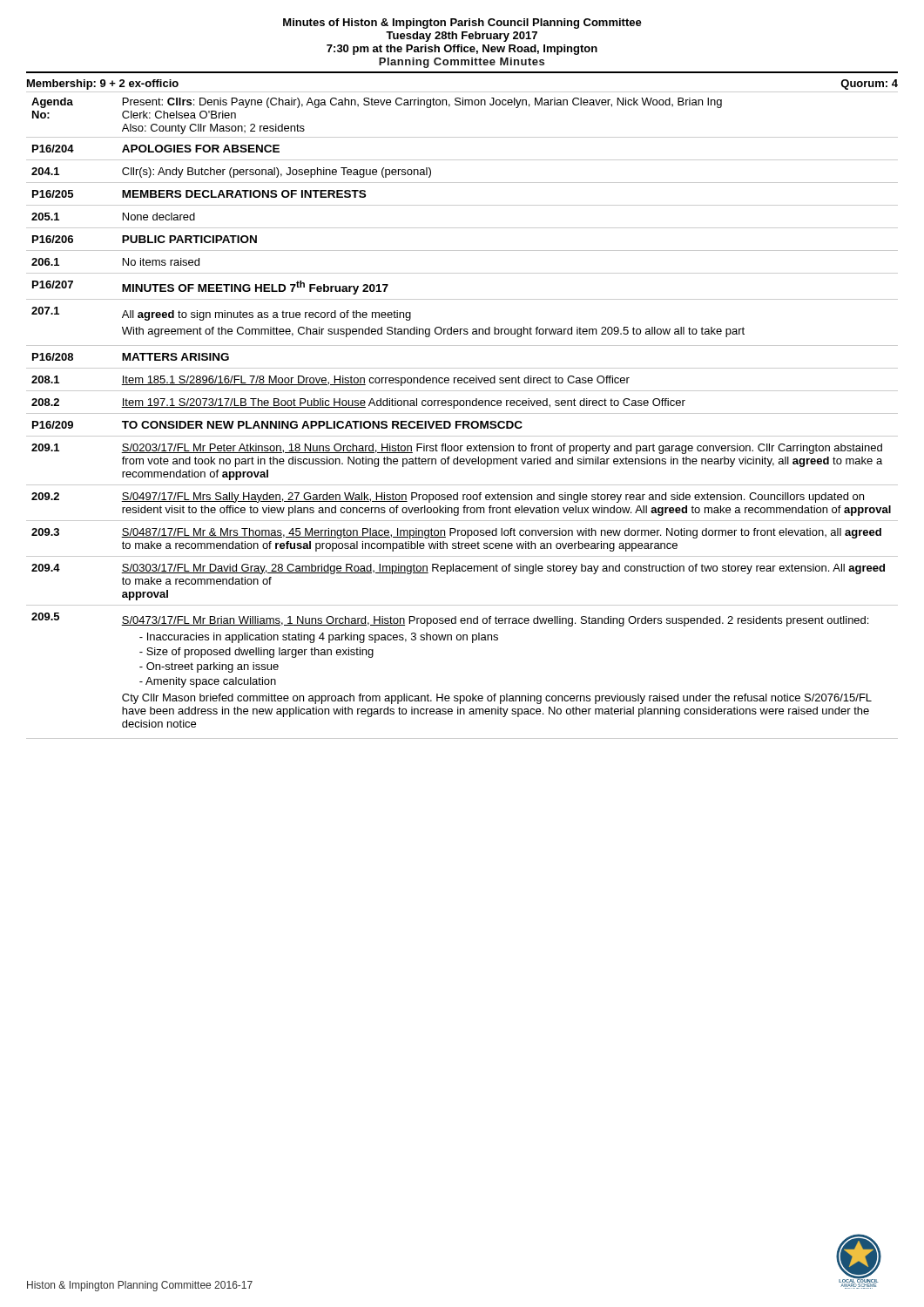Locate the logo
Image resolution: width=924 pixels, height=1307 pixels.
(859, 1262)
